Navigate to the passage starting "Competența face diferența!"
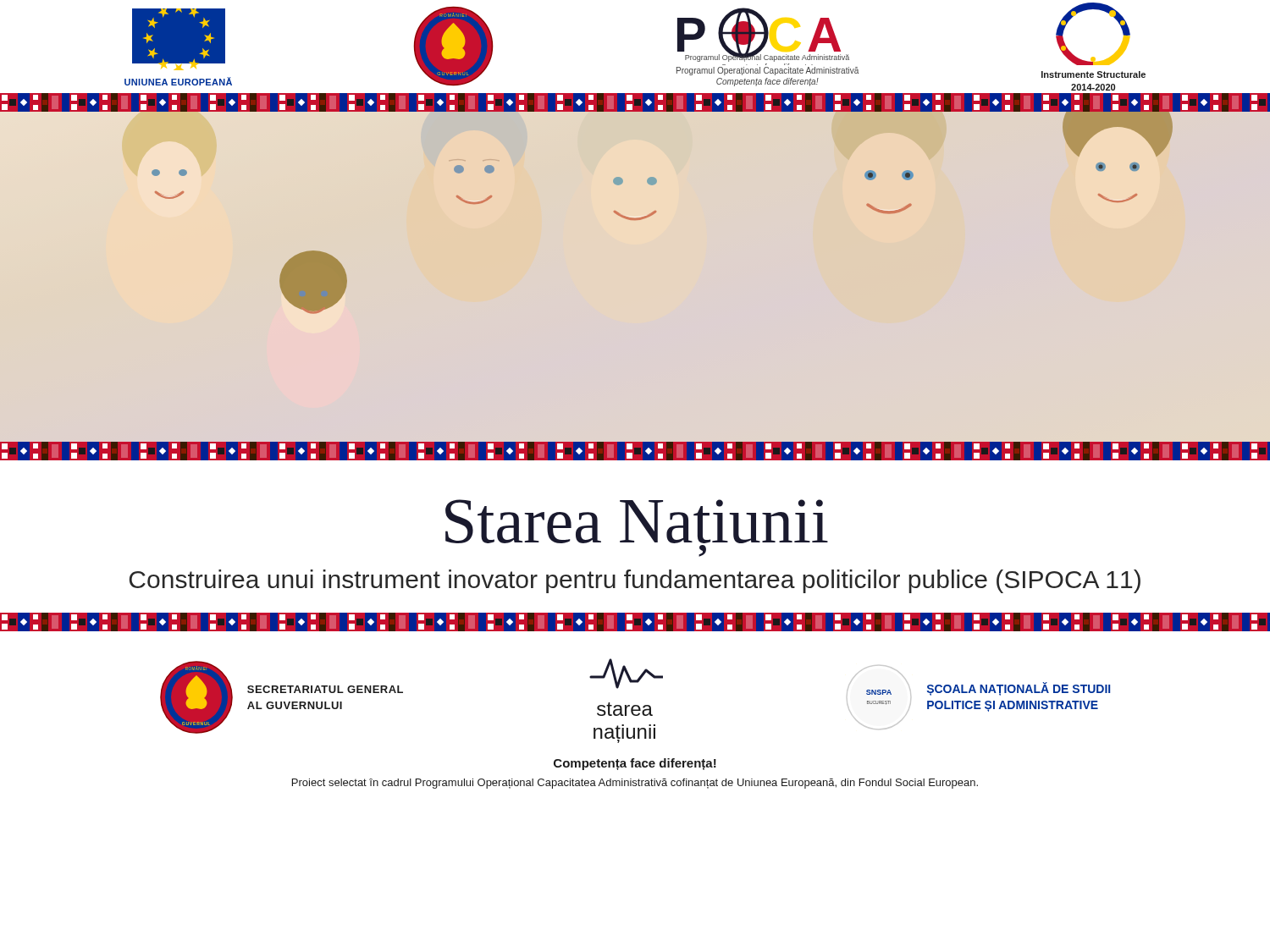 (x=635, y=763)
